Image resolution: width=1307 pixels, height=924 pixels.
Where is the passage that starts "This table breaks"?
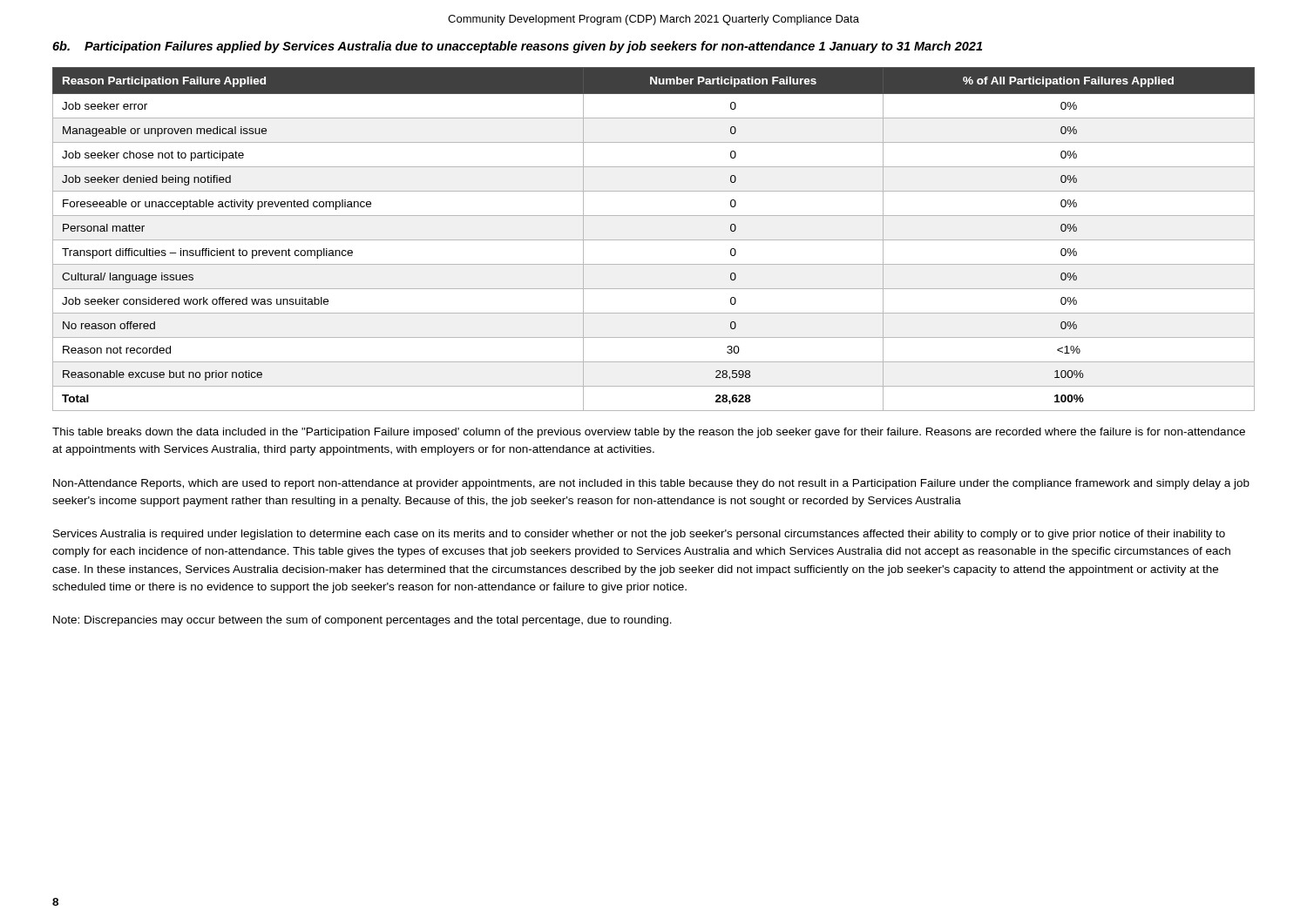click(654, 441)
